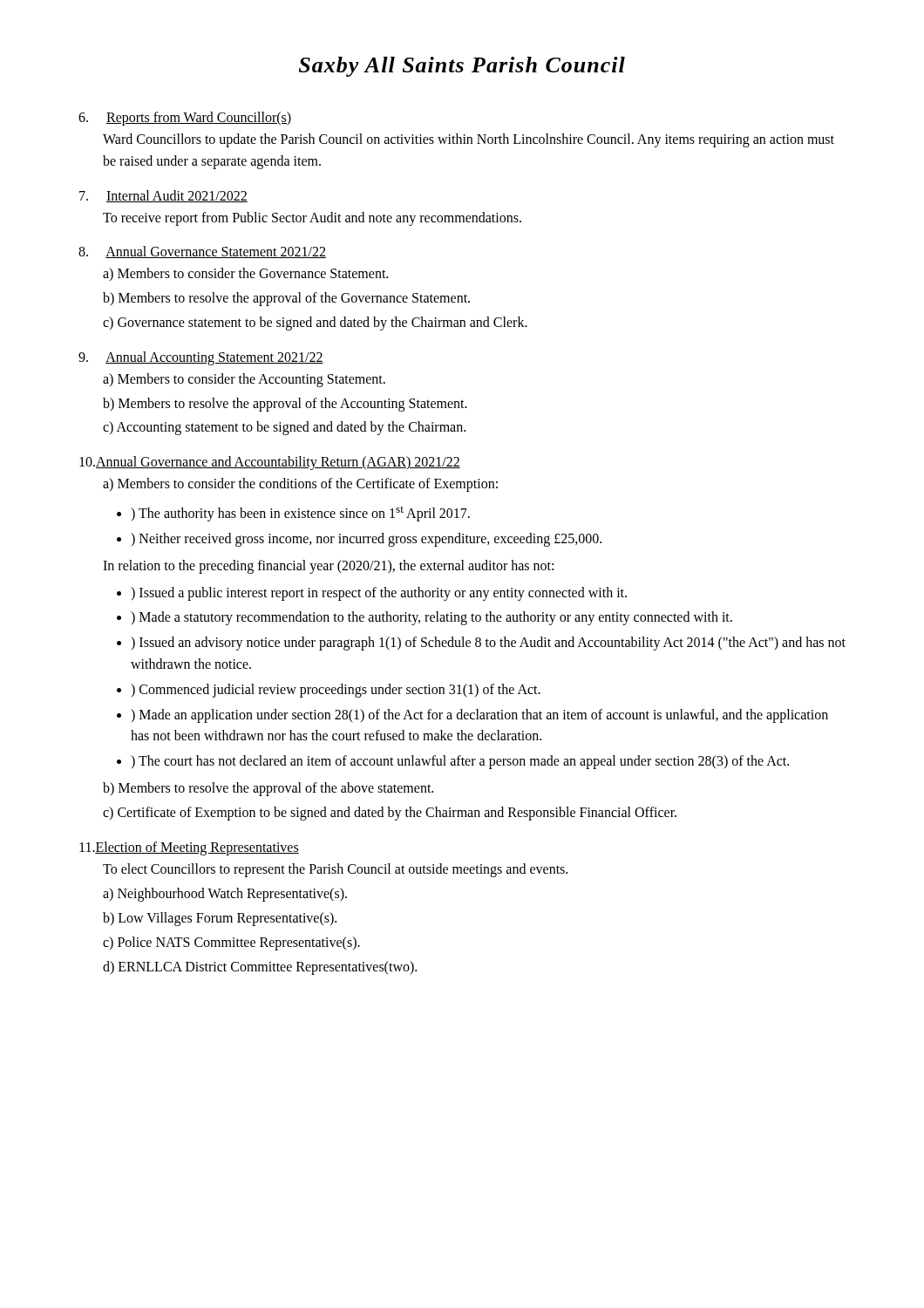This screenshot has height=1308, width=924.
Task: Click the passage that begins "Ward Councillors to update the Parish Council on"
Action: click(x=469, y=150)
